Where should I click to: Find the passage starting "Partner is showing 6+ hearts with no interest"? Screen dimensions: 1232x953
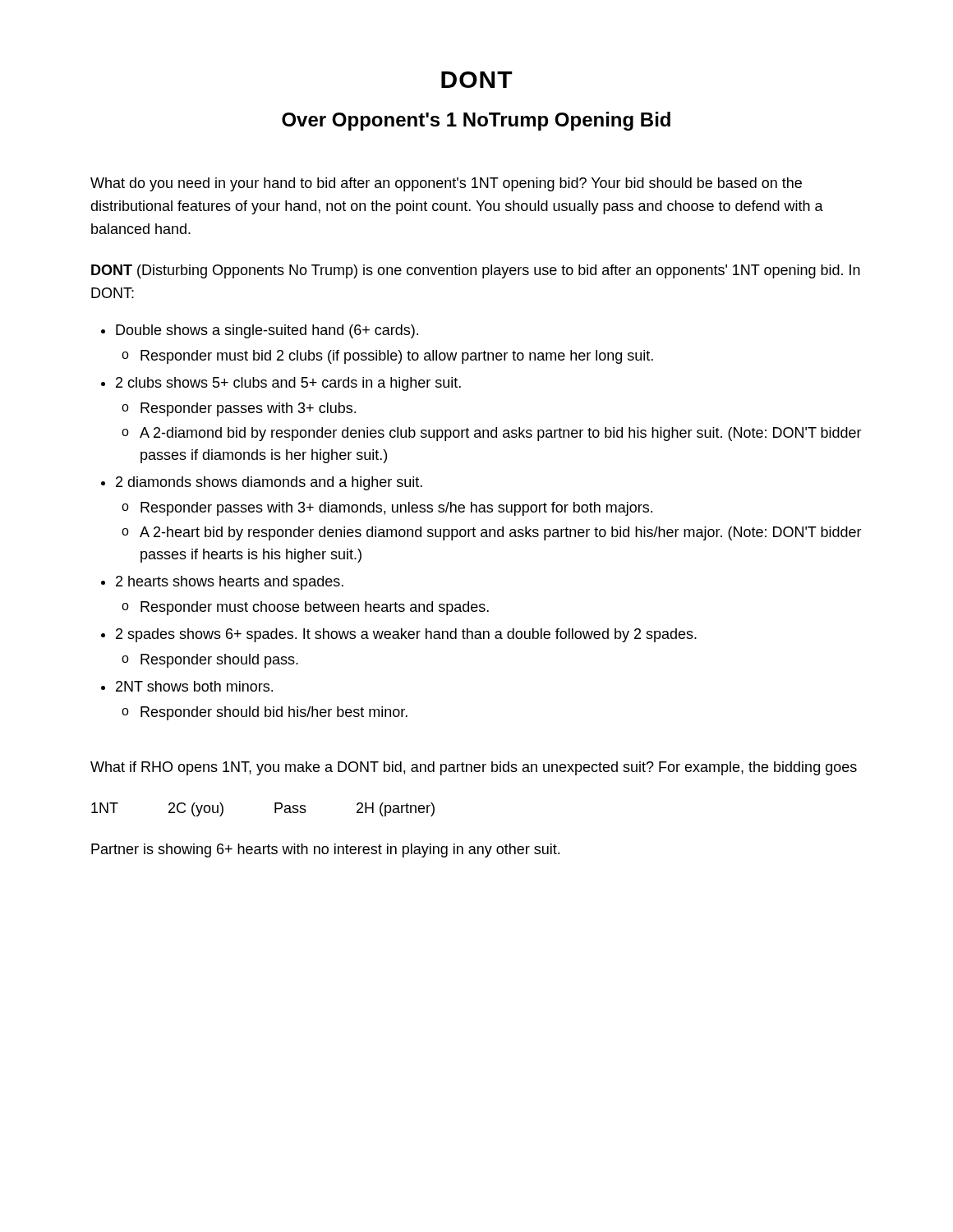pos(326,849)
